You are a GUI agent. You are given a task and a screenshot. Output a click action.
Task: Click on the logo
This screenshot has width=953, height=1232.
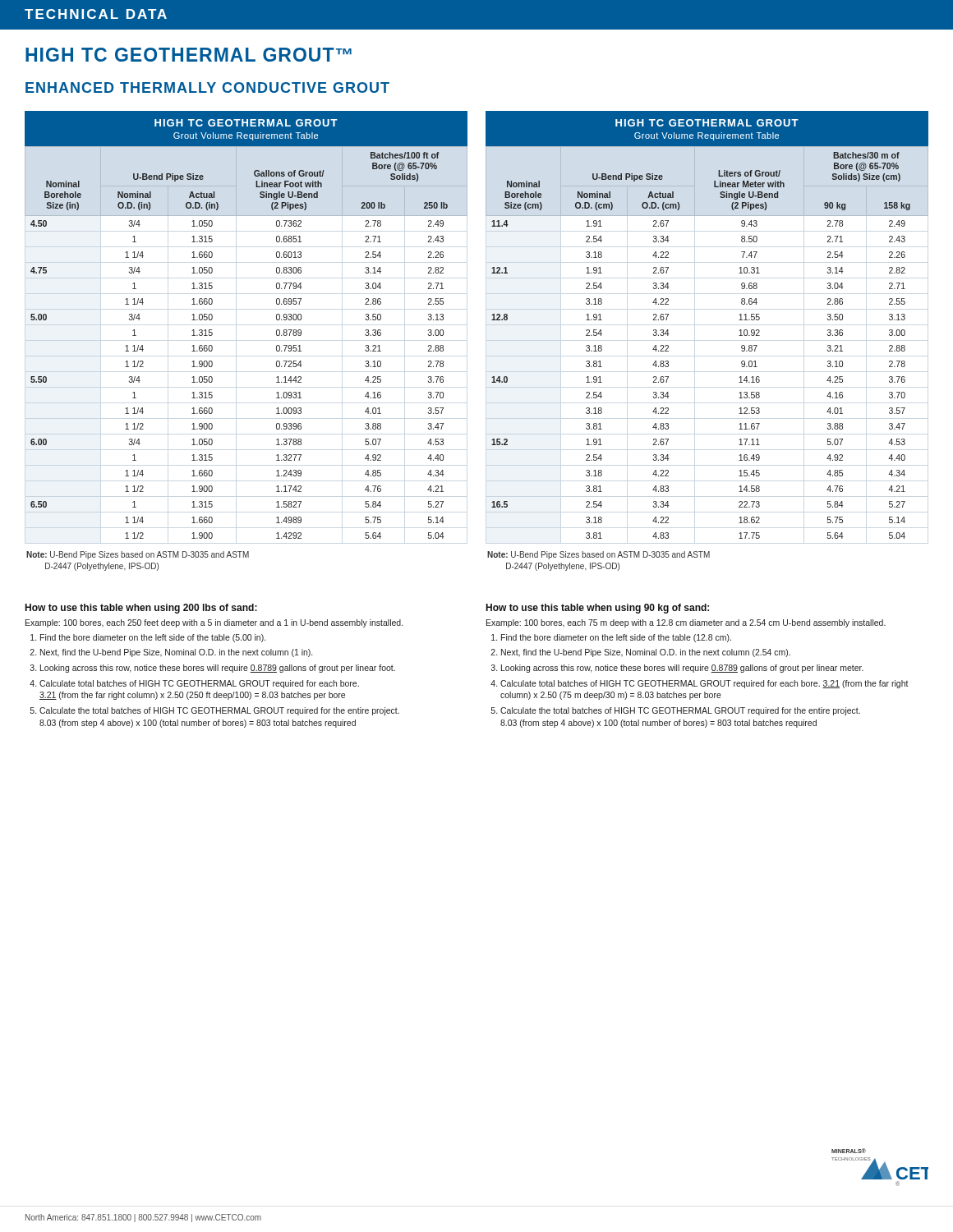[x=879, y=1167]
